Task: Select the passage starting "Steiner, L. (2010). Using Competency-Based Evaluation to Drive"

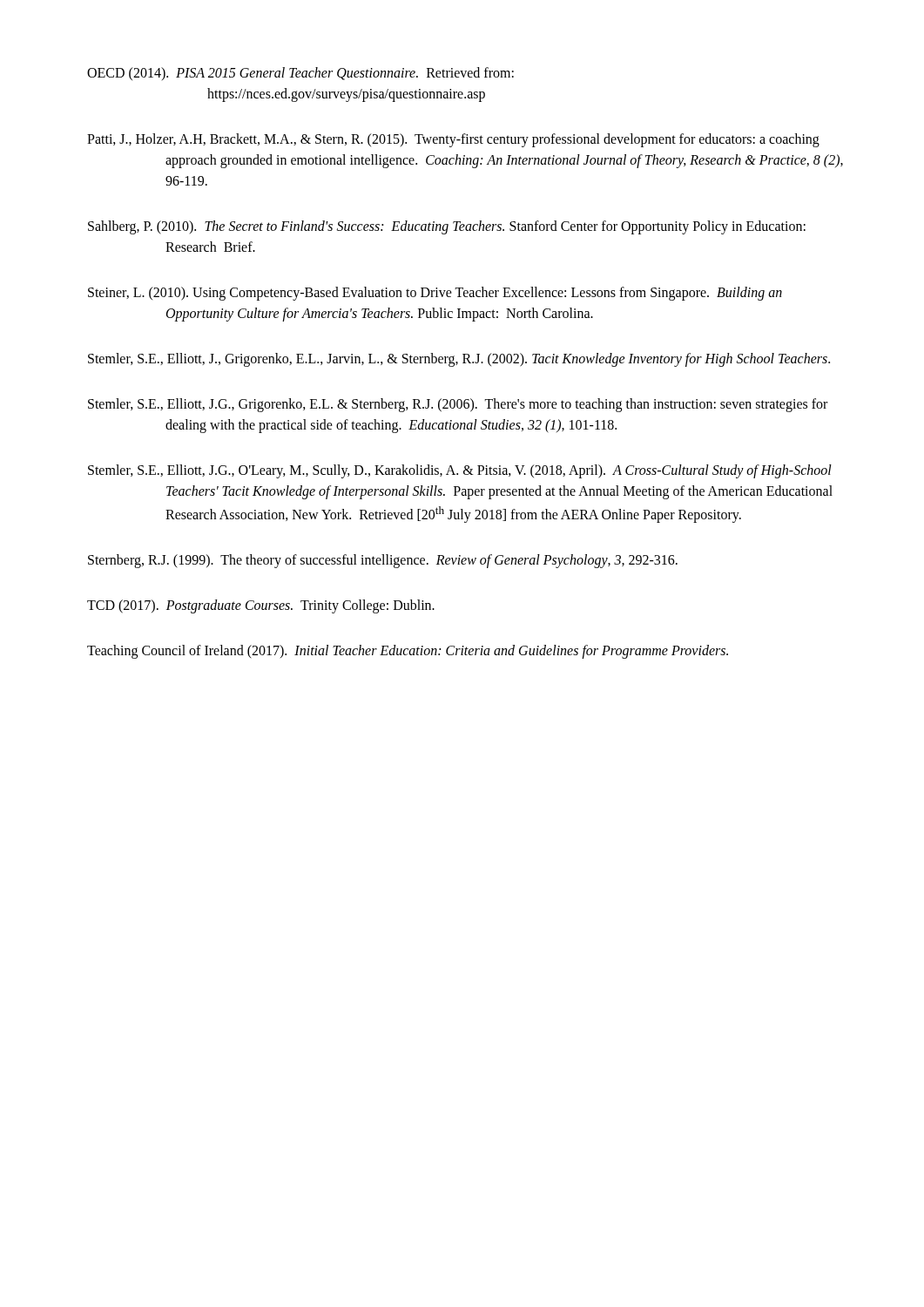Action: pos(435,303)
